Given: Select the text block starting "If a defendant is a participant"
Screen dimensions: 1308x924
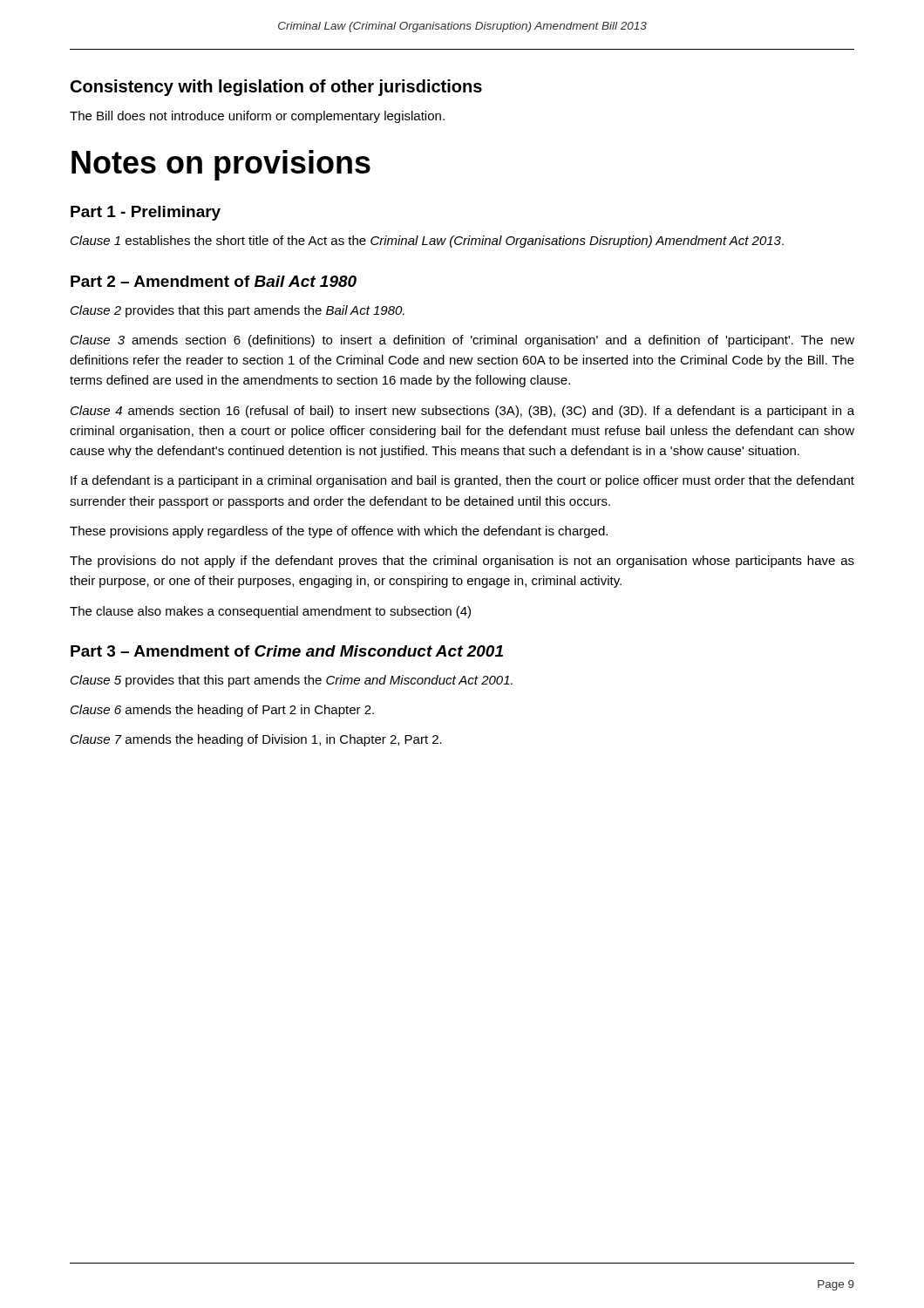Looking at the screenshot, I should pyautogui.click(x=462, y=490).
